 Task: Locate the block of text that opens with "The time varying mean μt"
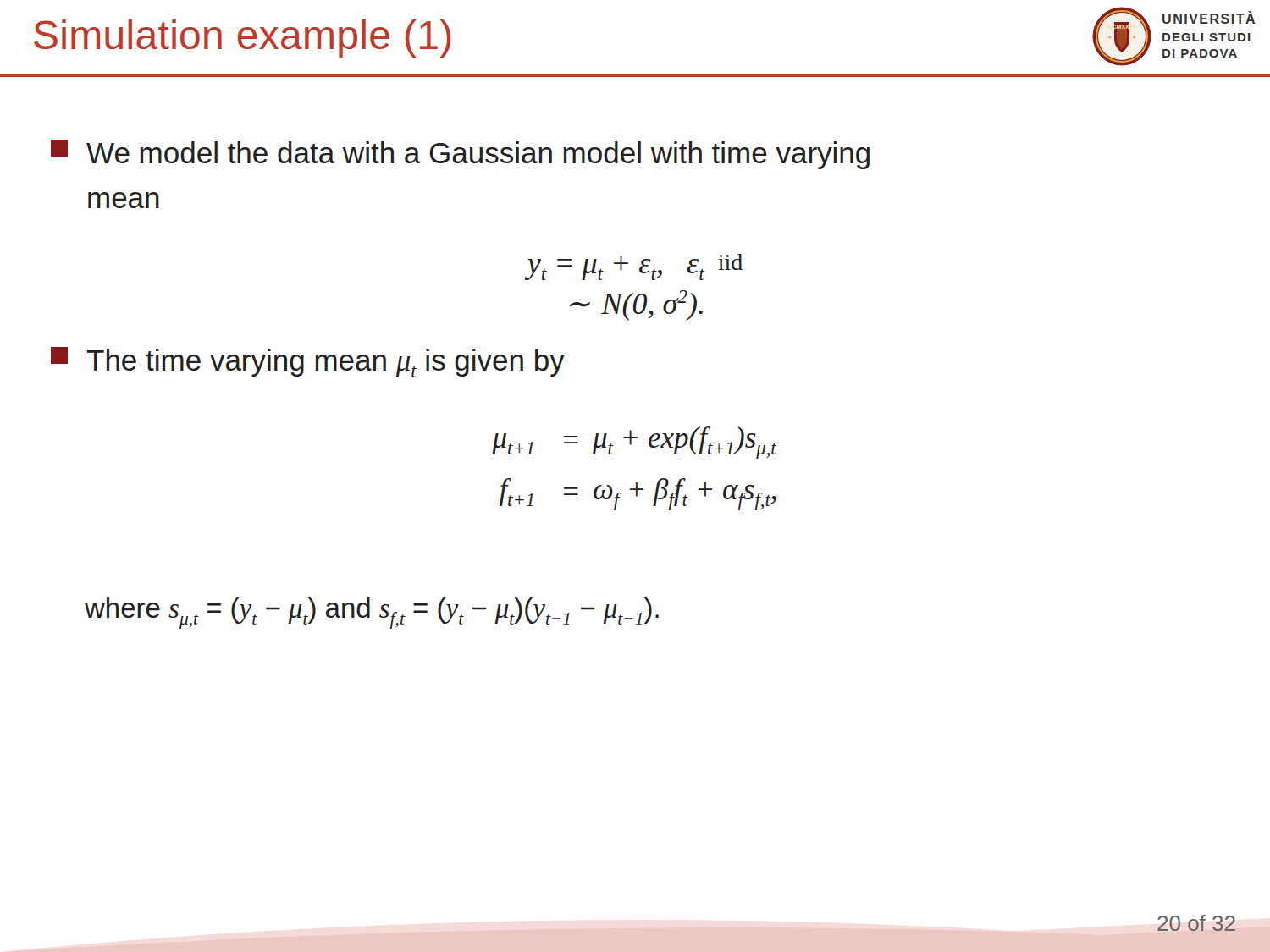pos(308,362)
